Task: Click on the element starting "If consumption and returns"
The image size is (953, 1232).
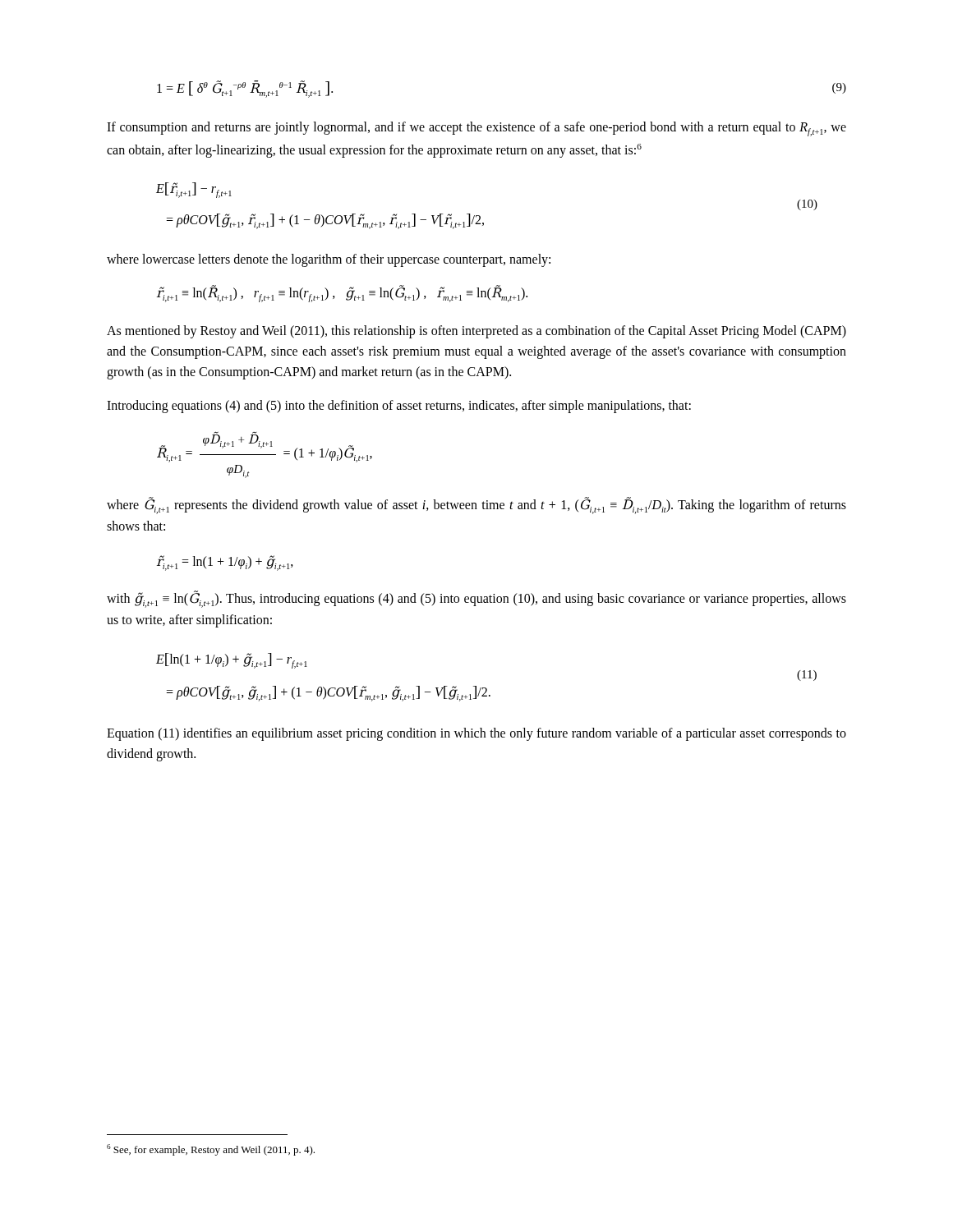Action: tap(476, 138)
